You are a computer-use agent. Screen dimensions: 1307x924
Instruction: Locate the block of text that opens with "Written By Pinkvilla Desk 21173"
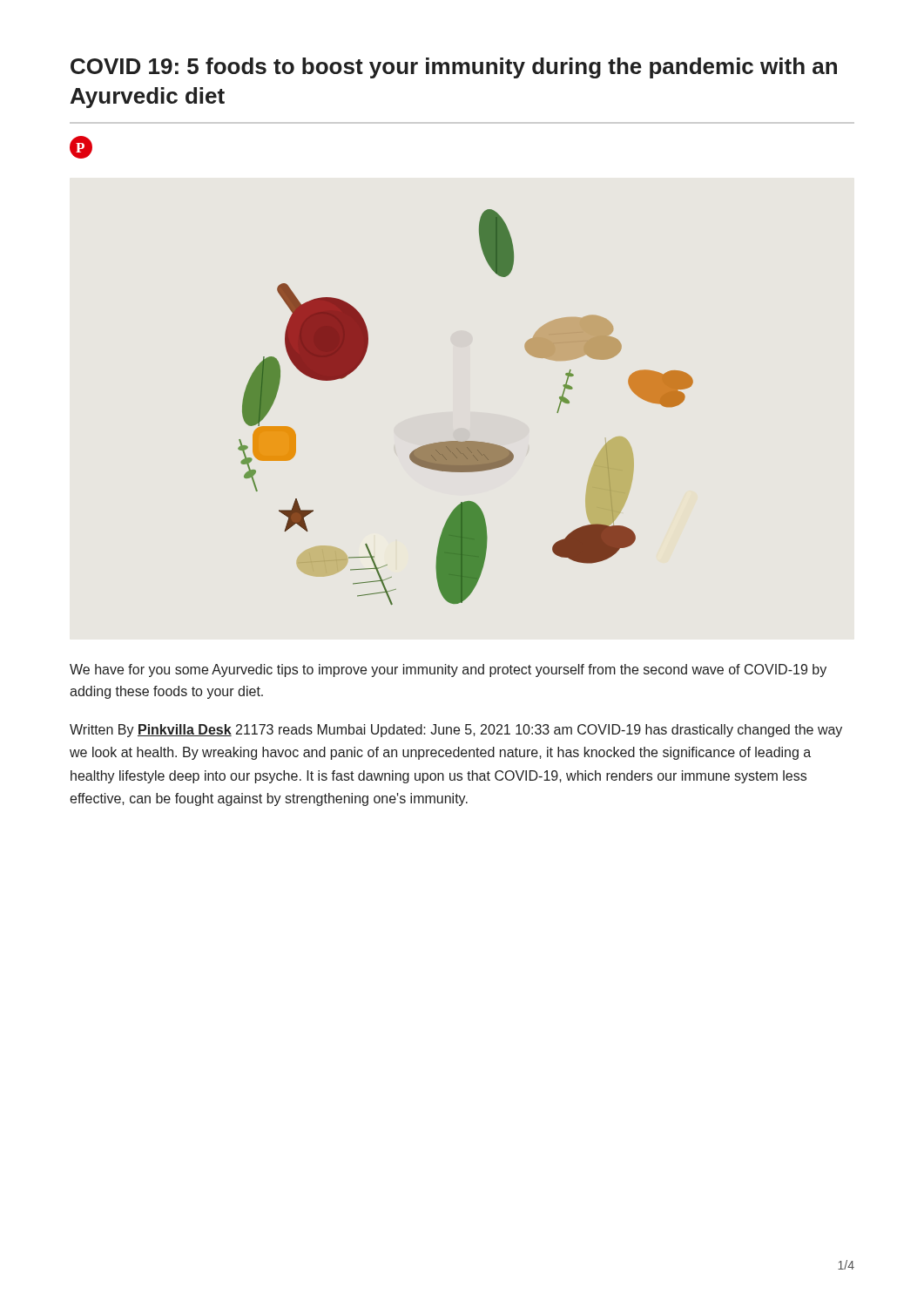pyautogui.click(x=456, y=764)
